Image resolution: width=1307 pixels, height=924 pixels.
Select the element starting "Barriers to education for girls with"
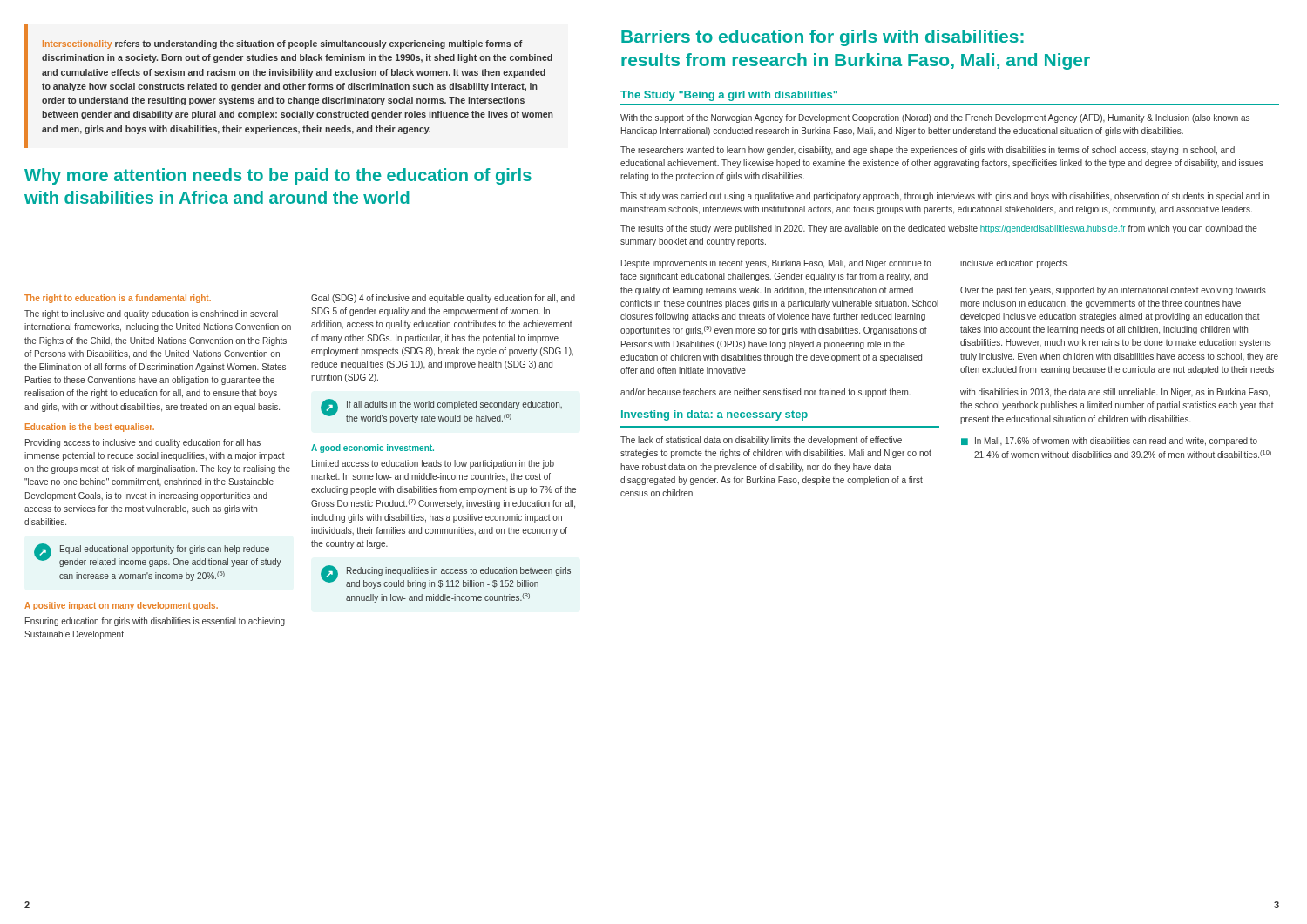855,48
